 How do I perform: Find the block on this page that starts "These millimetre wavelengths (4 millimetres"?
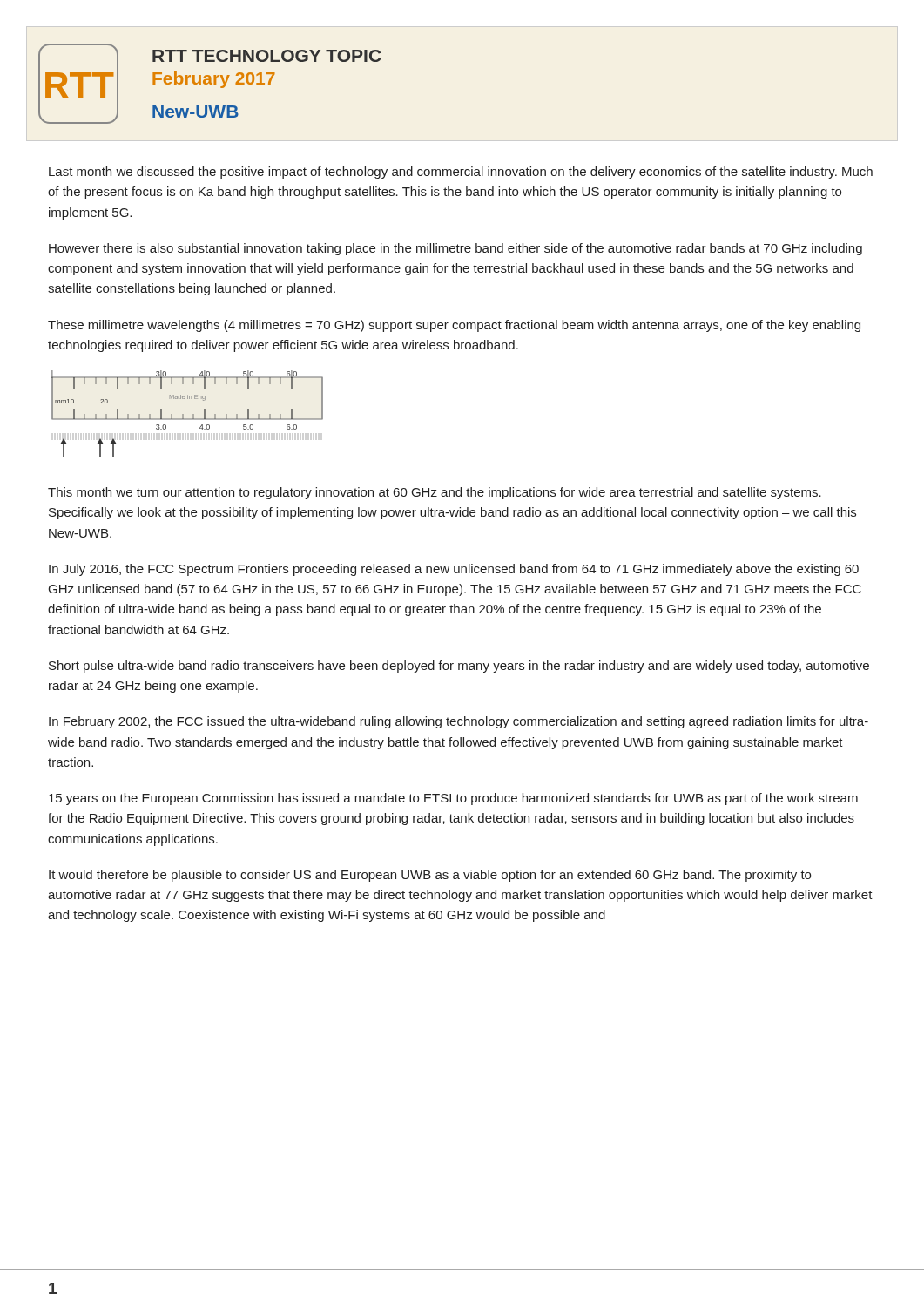(455, 334)
